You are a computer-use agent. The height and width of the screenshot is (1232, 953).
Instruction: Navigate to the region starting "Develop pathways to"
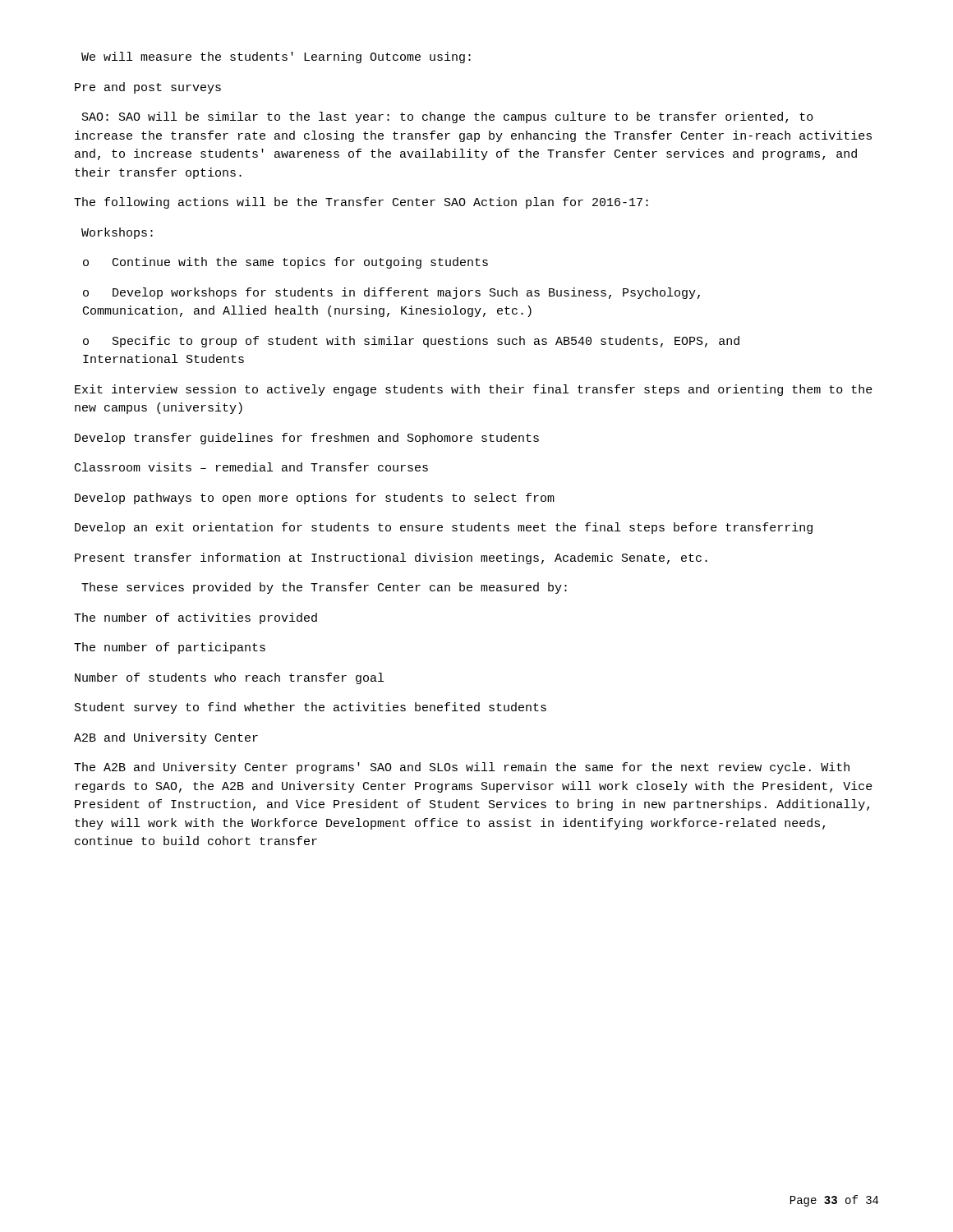314,499
